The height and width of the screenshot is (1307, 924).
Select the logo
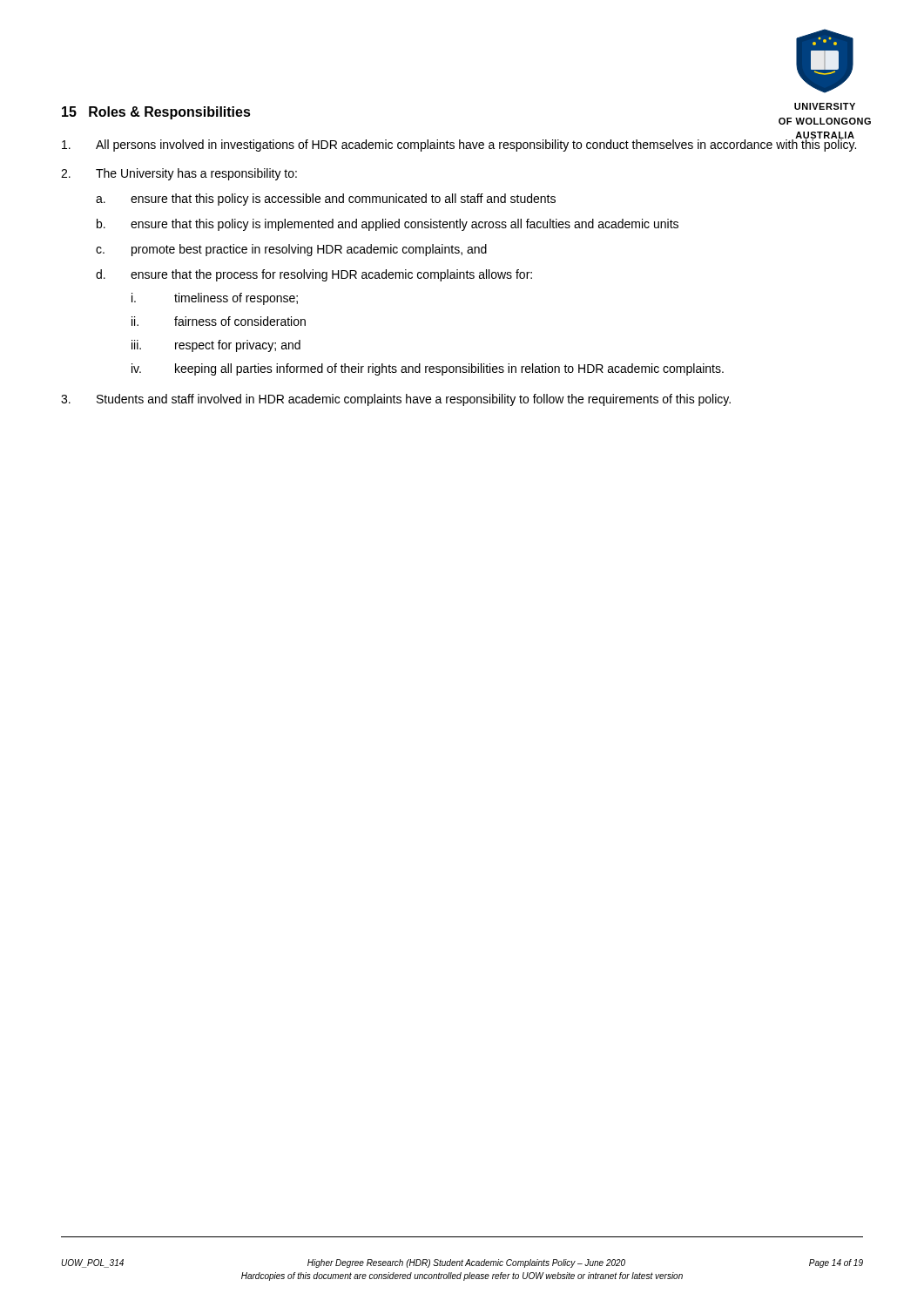tap(825, 84)
